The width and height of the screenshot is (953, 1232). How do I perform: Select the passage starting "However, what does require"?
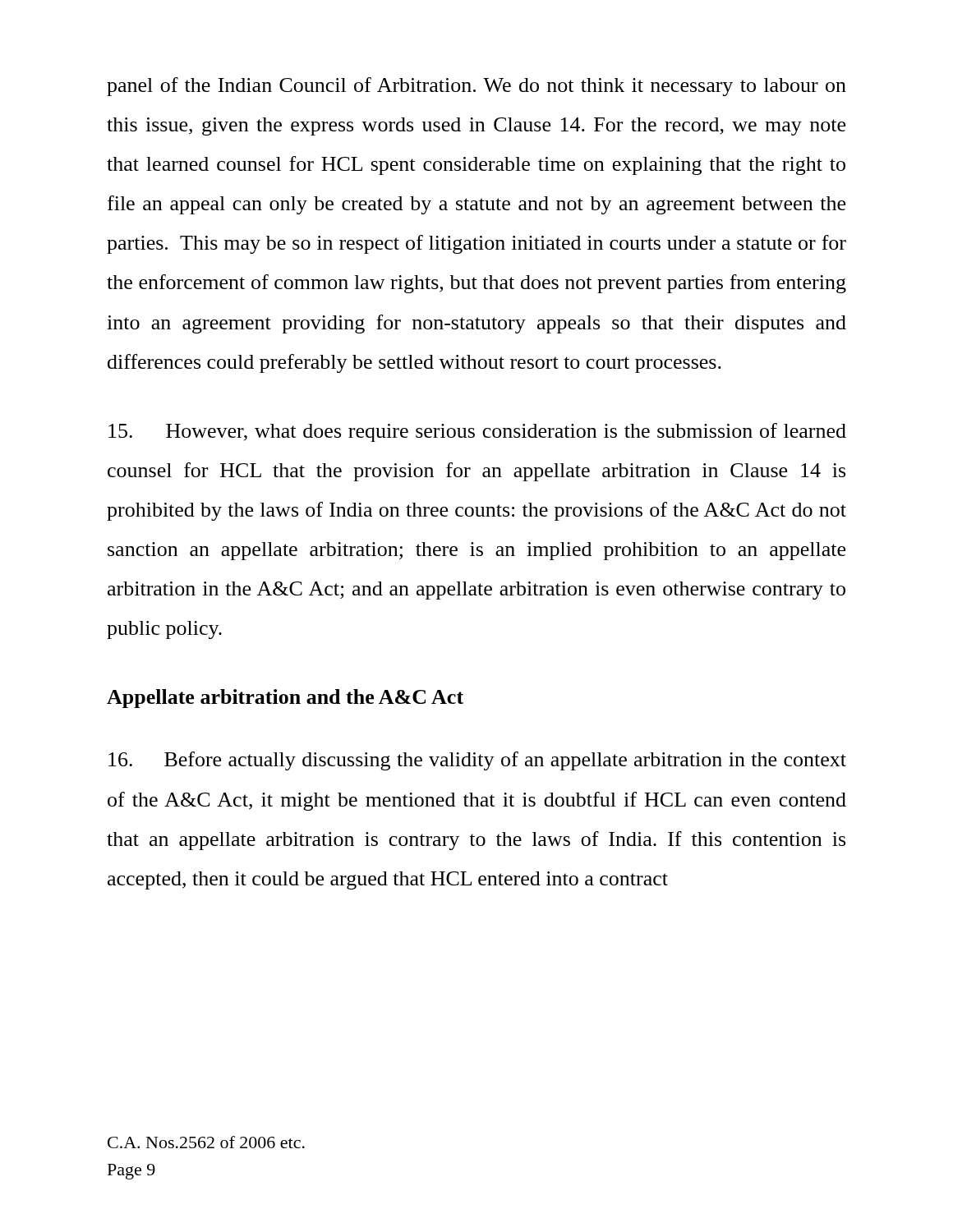(477, 432)
